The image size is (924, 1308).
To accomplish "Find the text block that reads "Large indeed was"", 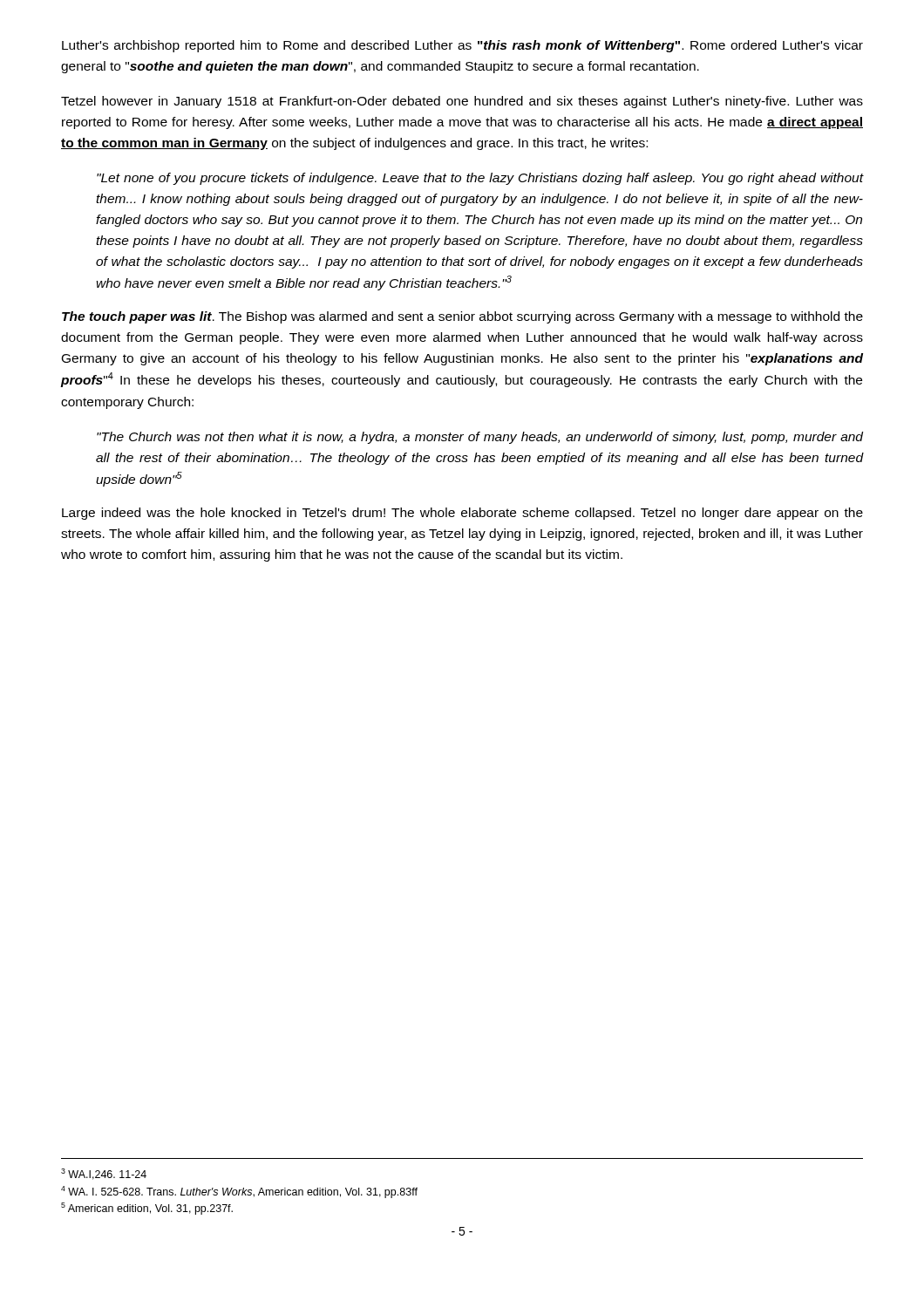I will [462, 533].
